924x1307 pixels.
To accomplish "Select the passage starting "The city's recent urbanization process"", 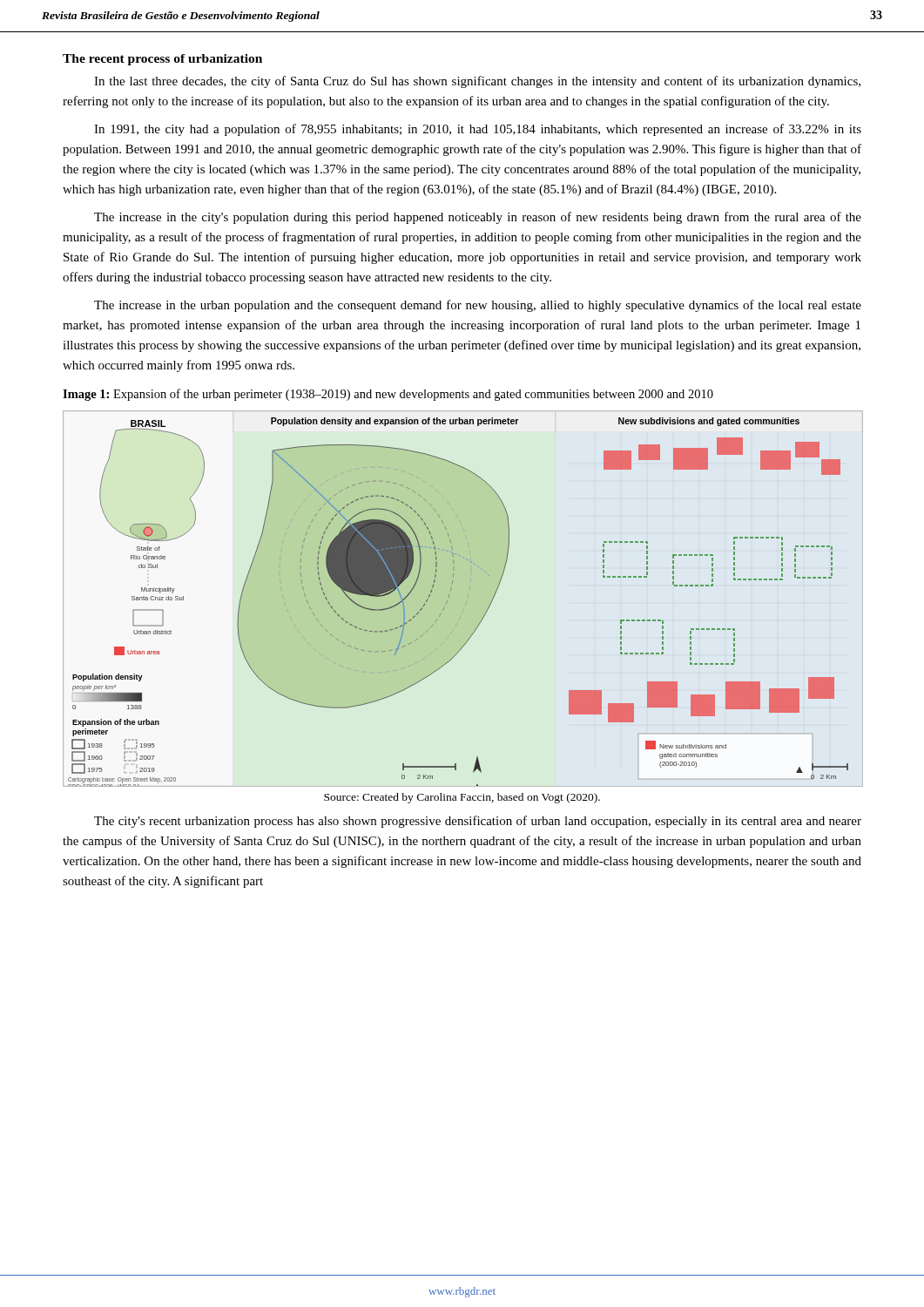I will tap(462, 851).
